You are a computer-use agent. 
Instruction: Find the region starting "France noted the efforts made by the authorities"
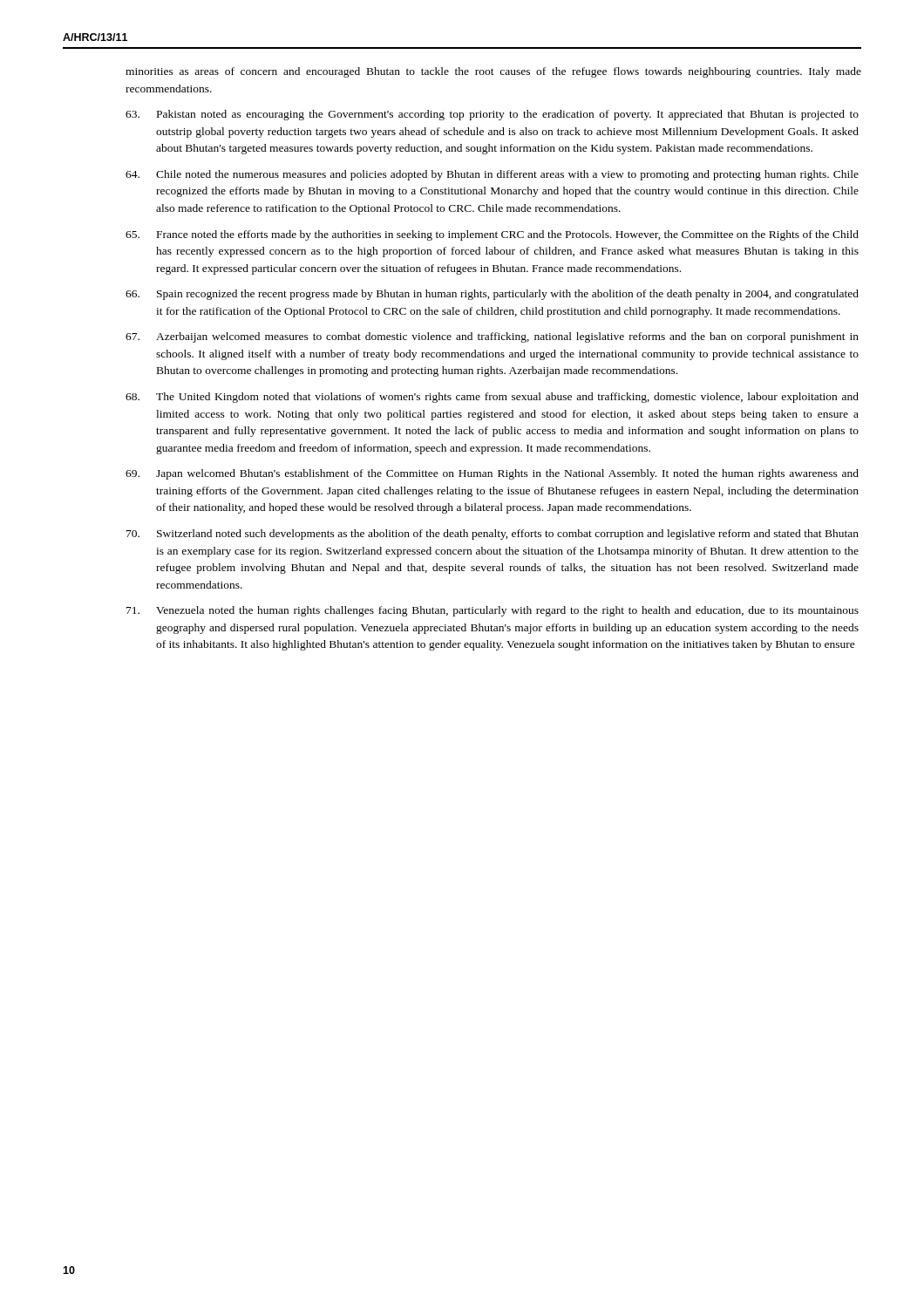pos(492,251)
